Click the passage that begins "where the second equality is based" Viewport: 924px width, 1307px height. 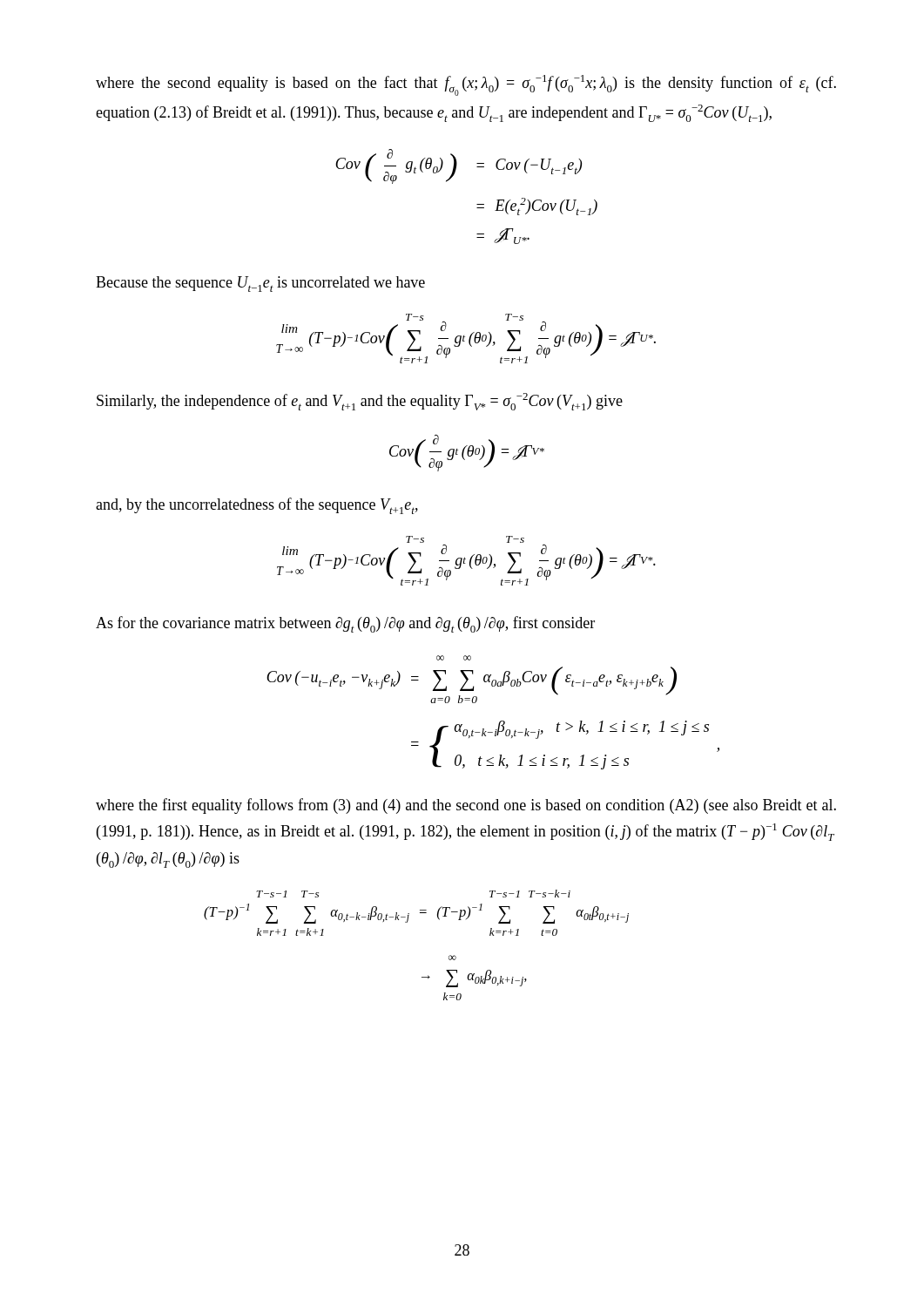466,98
